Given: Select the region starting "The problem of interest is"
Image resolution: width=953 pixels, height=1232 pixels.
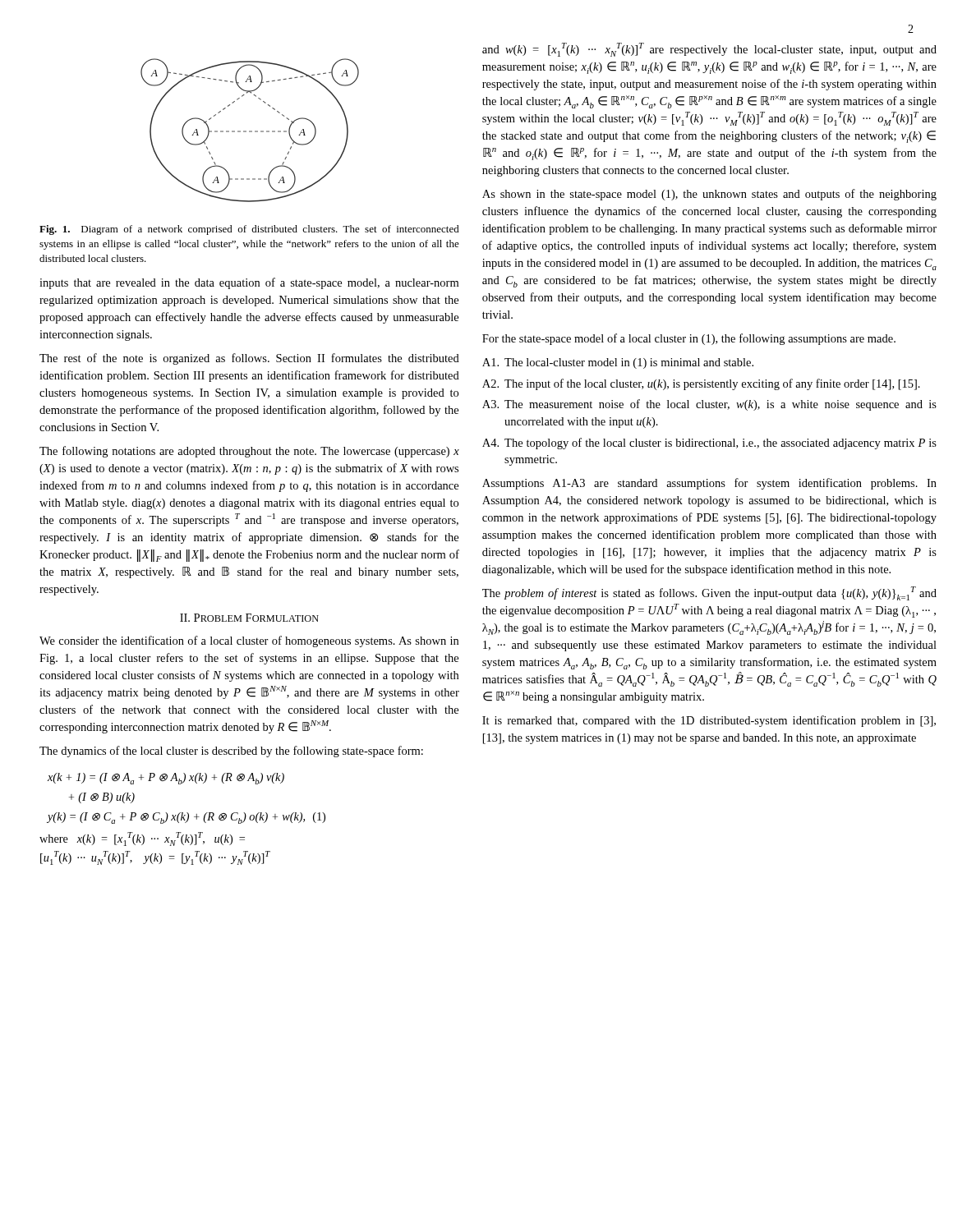Looking at the screenshot, I should [709, 644].
